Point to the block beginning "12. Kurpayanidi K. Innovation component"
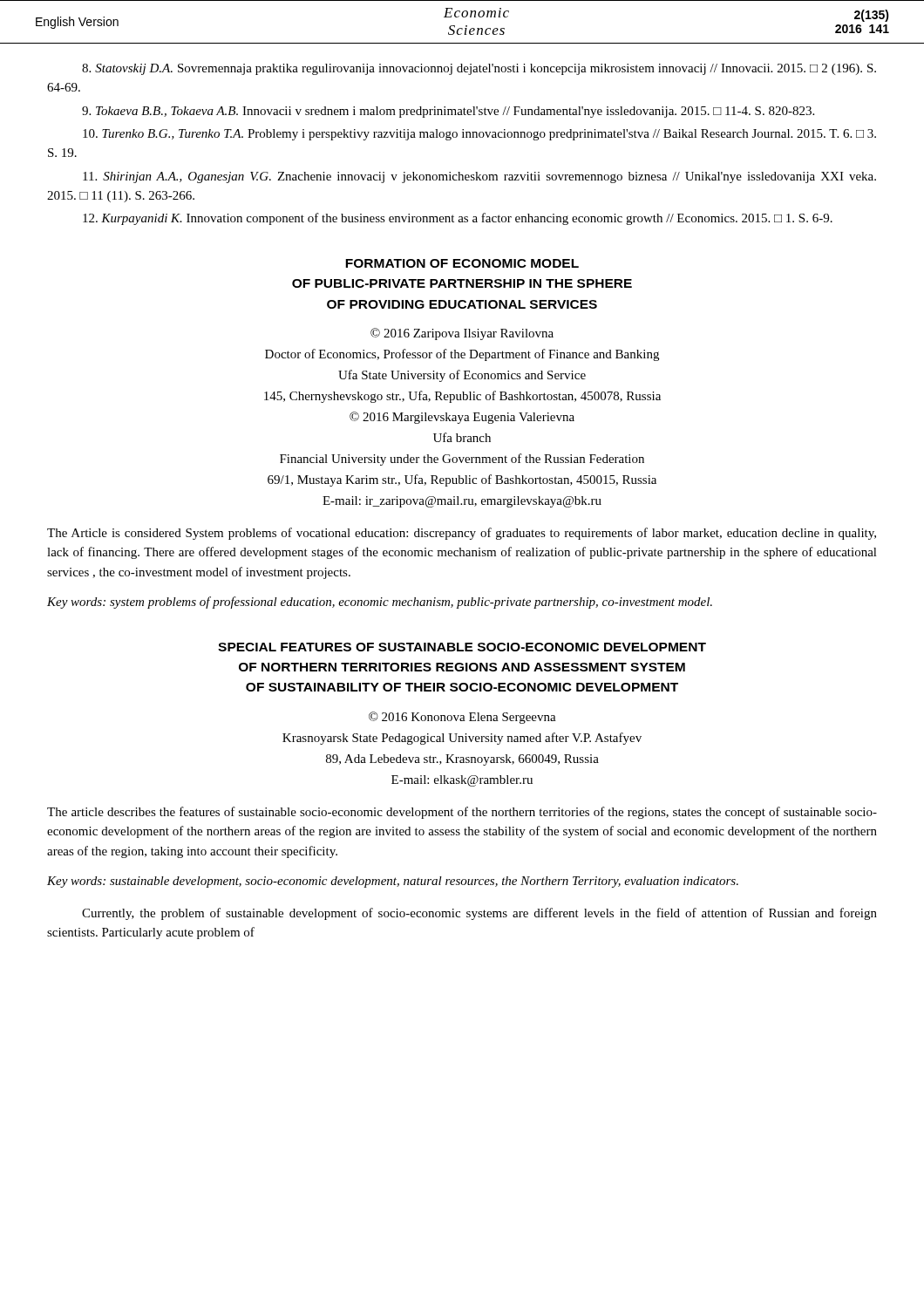The height and width of the screenshot is (1308, 924). point(457,218)
